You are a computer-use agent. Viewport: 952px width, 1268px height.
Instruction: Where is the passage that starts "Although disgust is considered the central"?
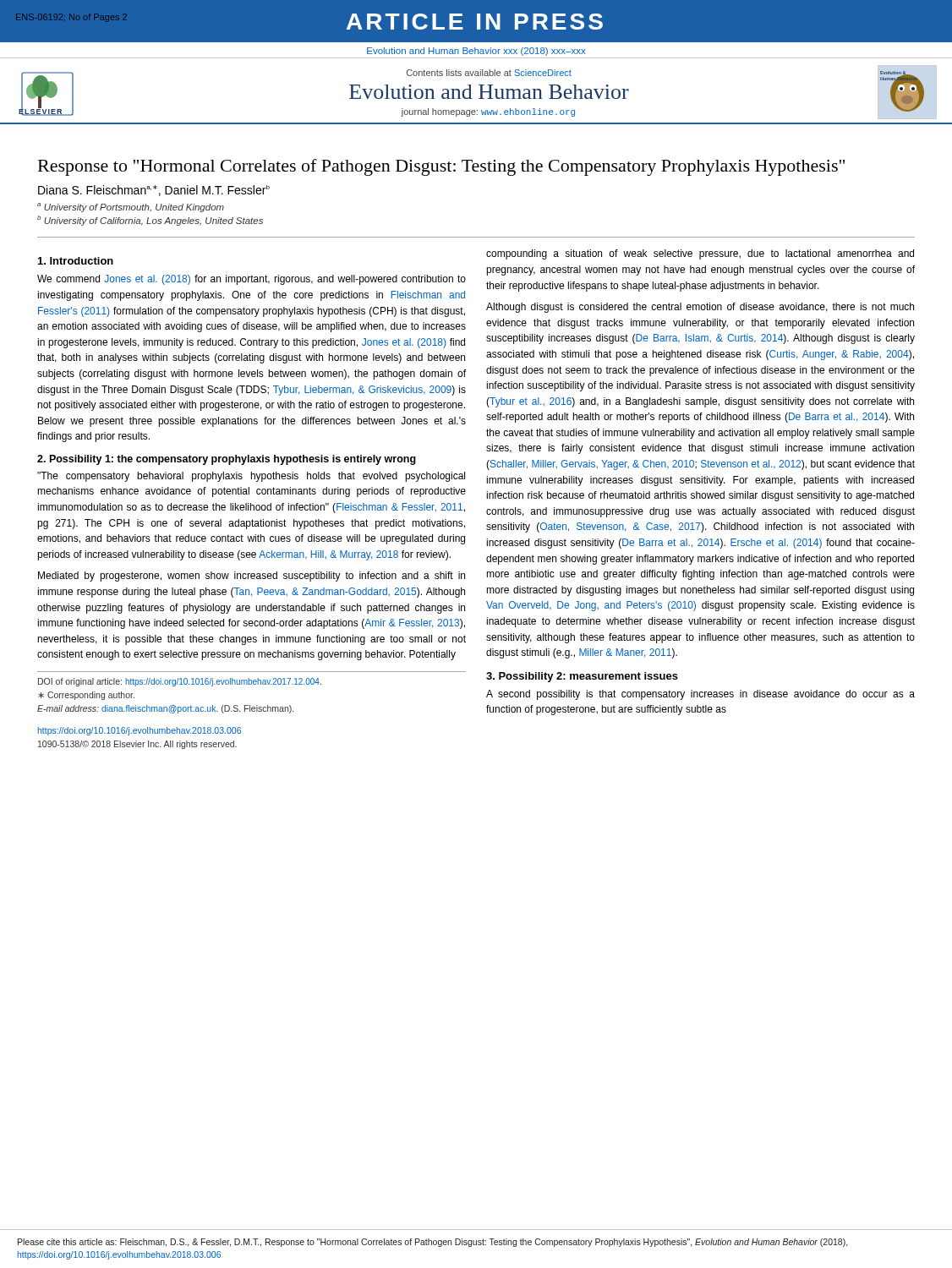click(700, 480)
